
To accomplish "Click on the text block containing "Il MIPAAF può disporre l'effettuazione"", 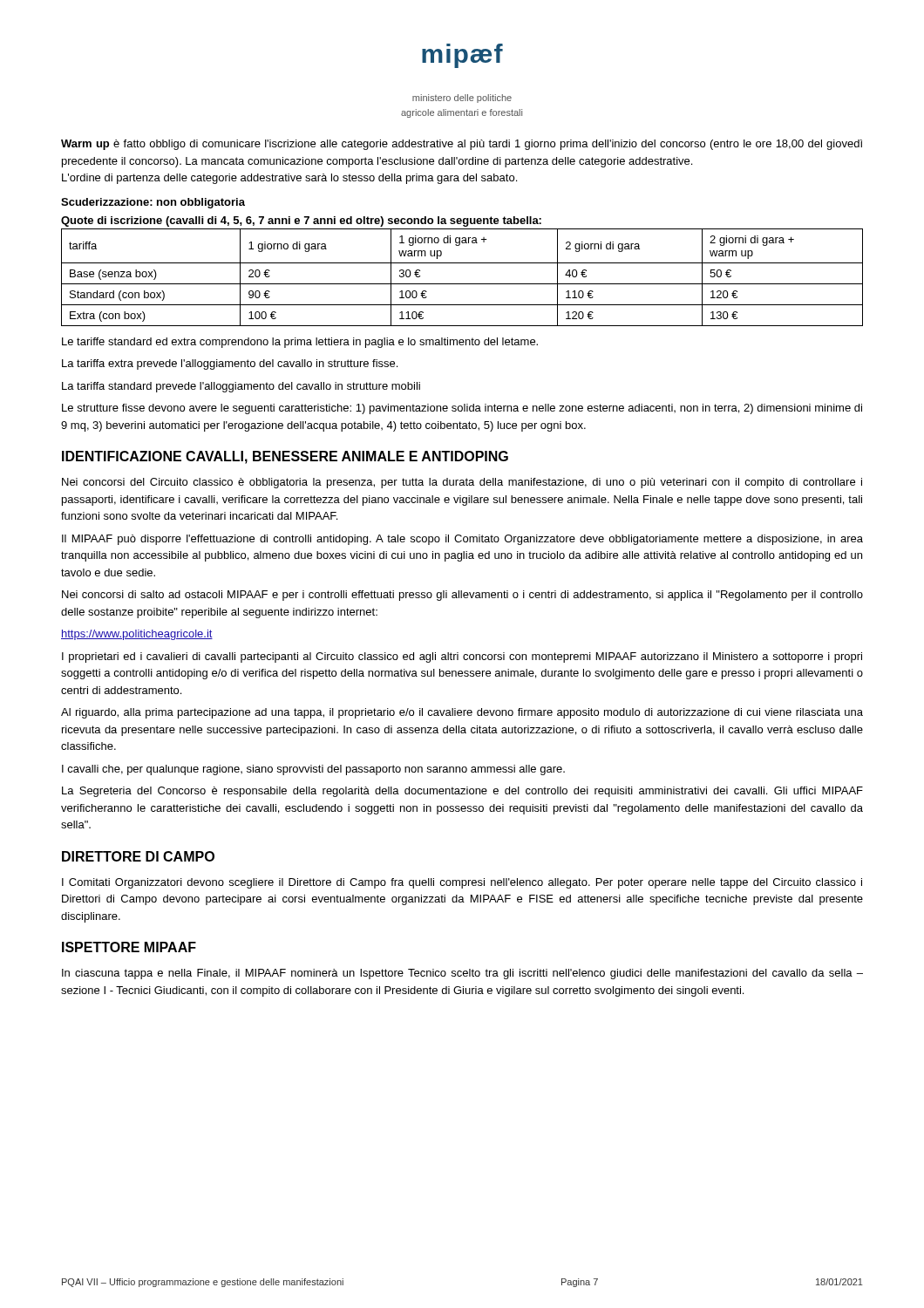I will tap(462, 555).
